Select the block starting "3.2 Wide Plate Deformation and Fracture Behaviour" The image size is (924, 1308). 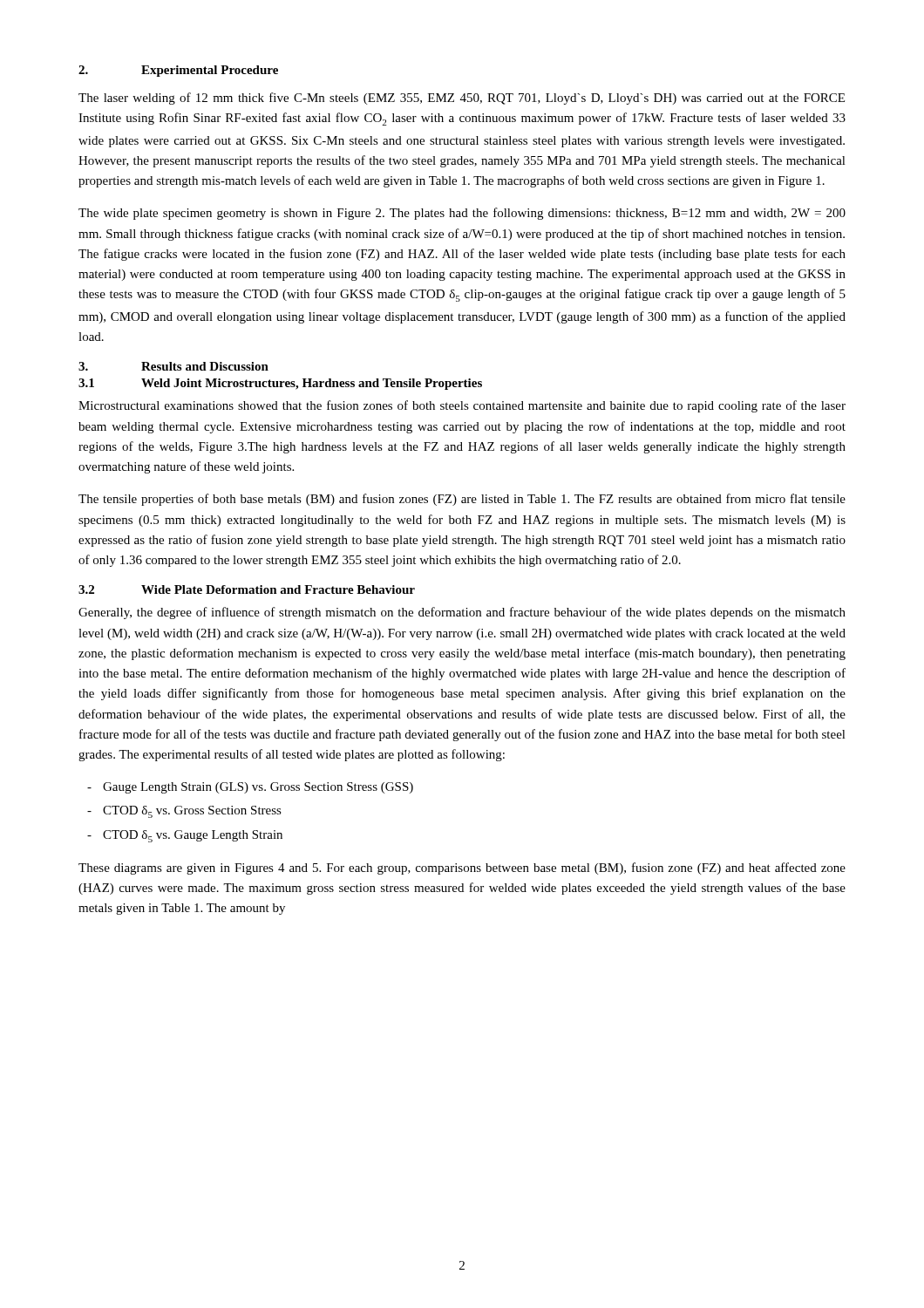pyautogui.click(x=247, y=590)
